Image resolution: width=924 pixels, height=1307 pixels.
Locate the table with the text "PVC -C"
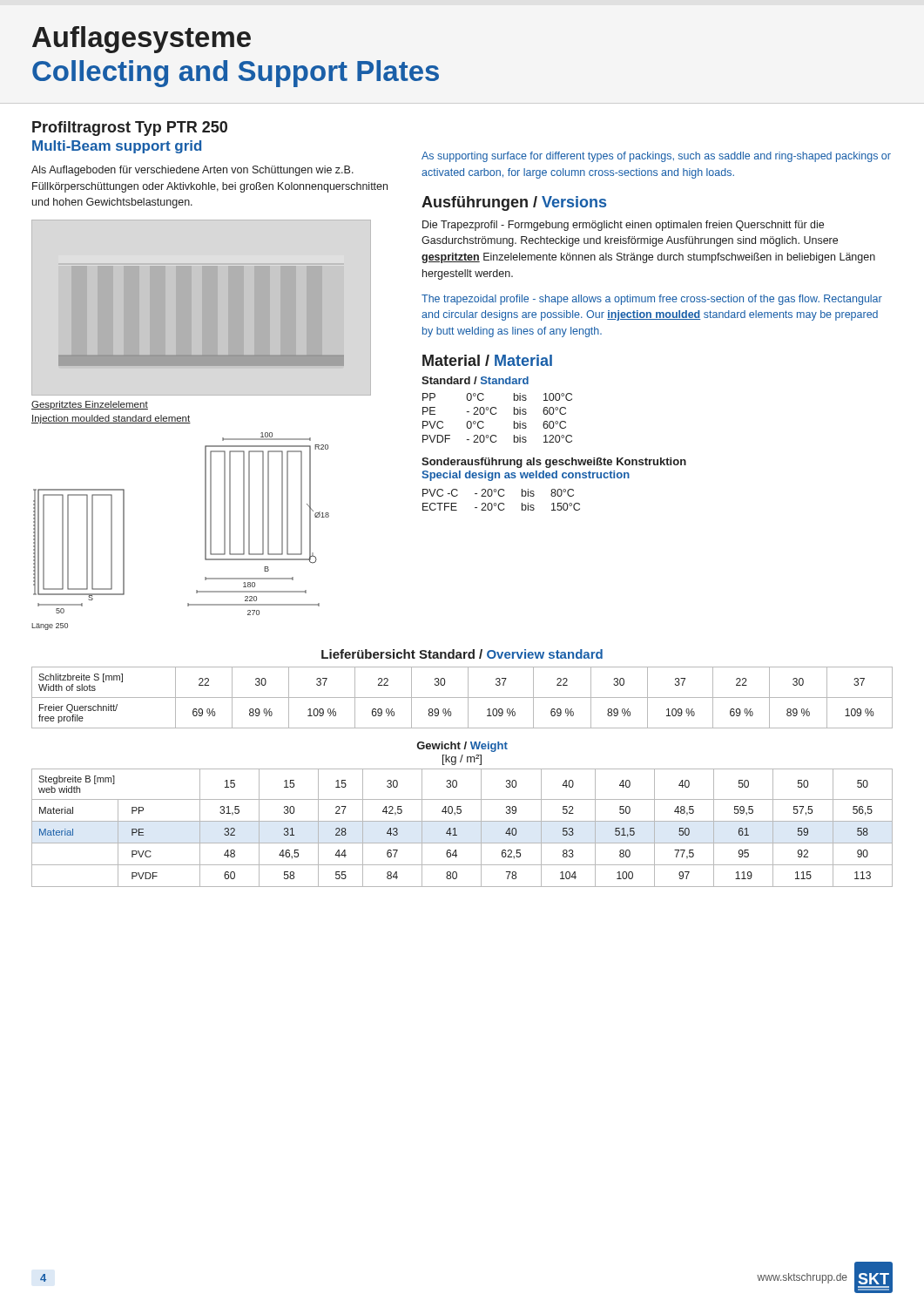(x=657, y=500)
